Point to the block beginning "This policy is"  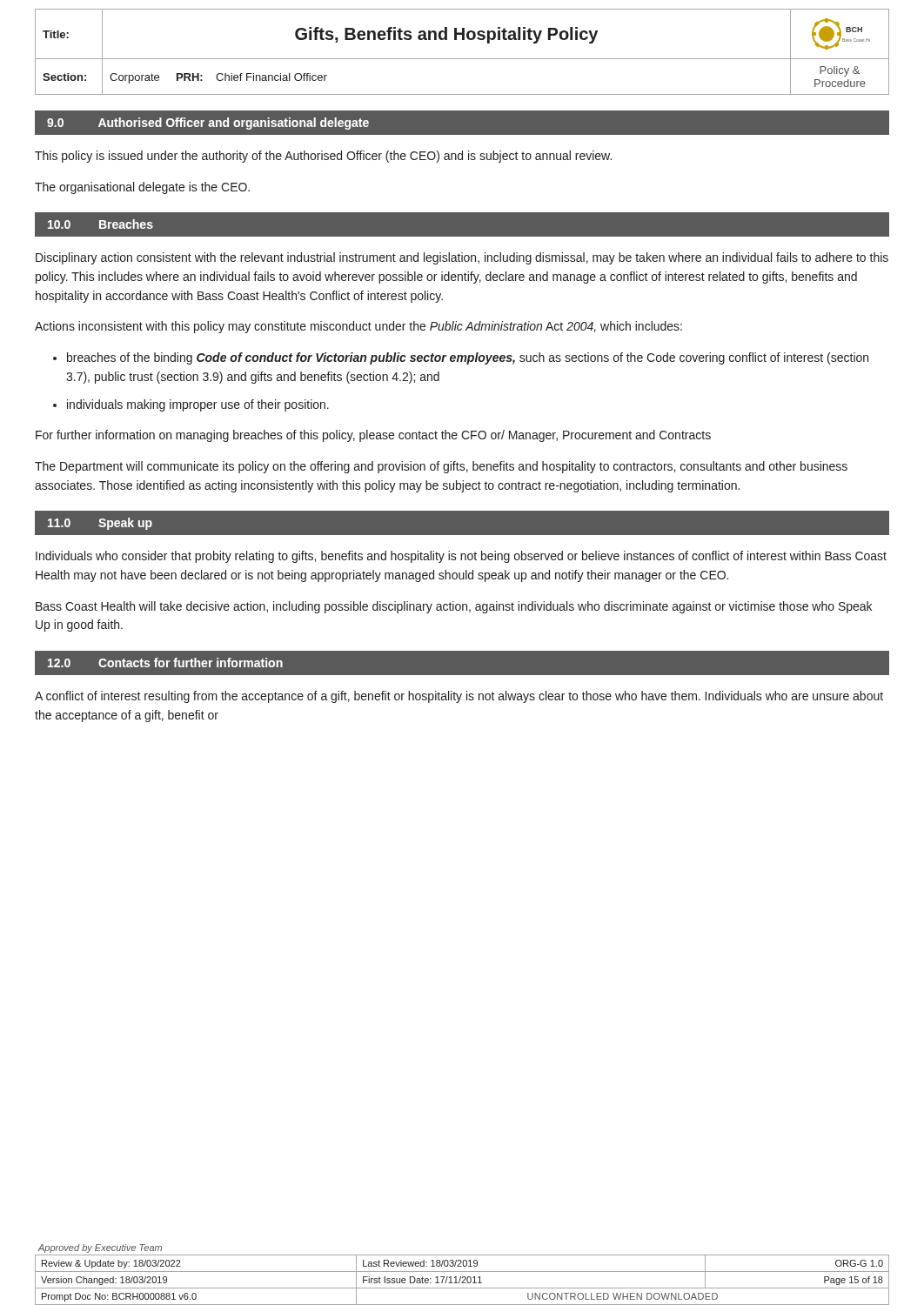(324, 156)
